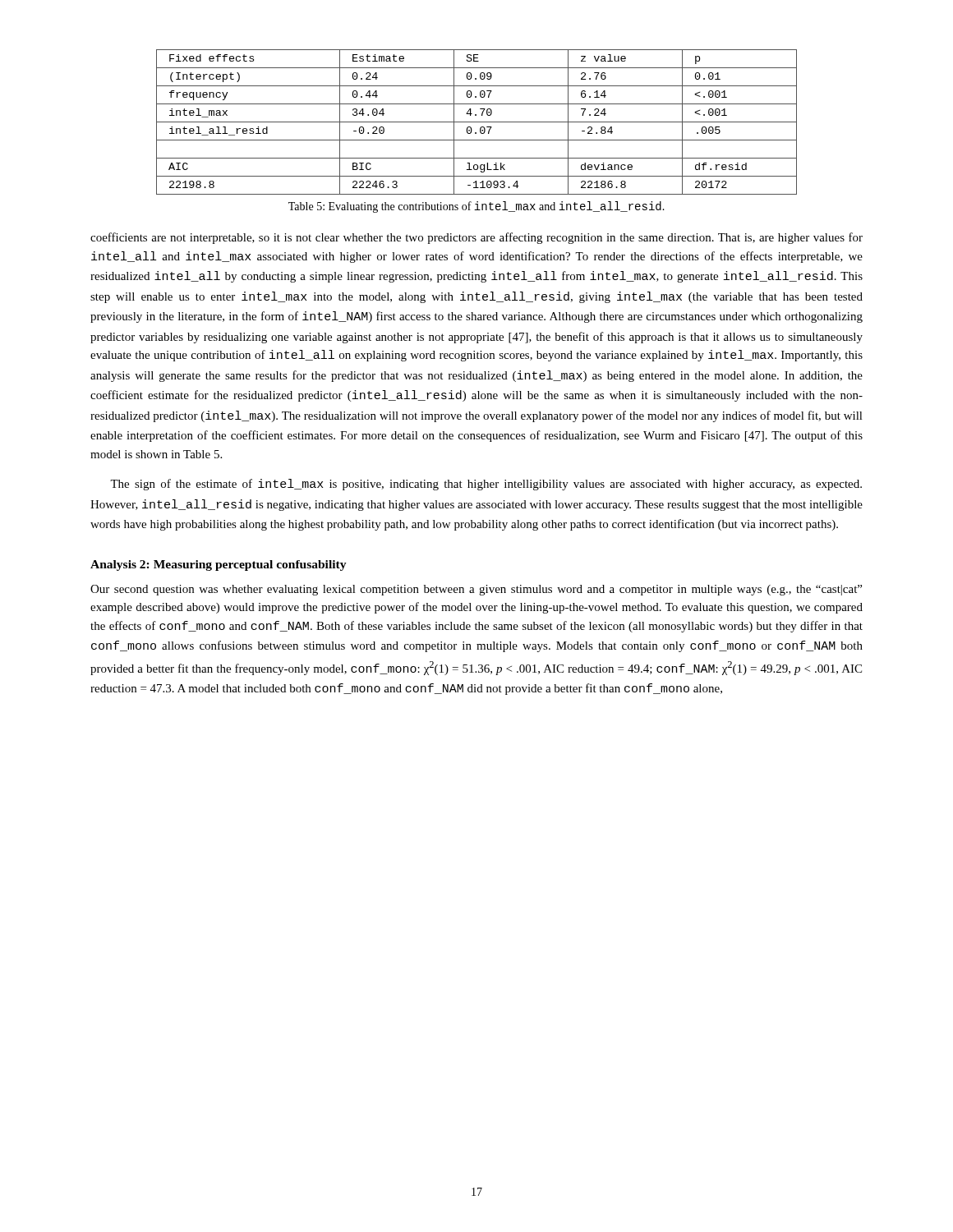Locate the block of text that opens with "The sign of the estimate"
The image size is (953, 1232).
(476, 504)
